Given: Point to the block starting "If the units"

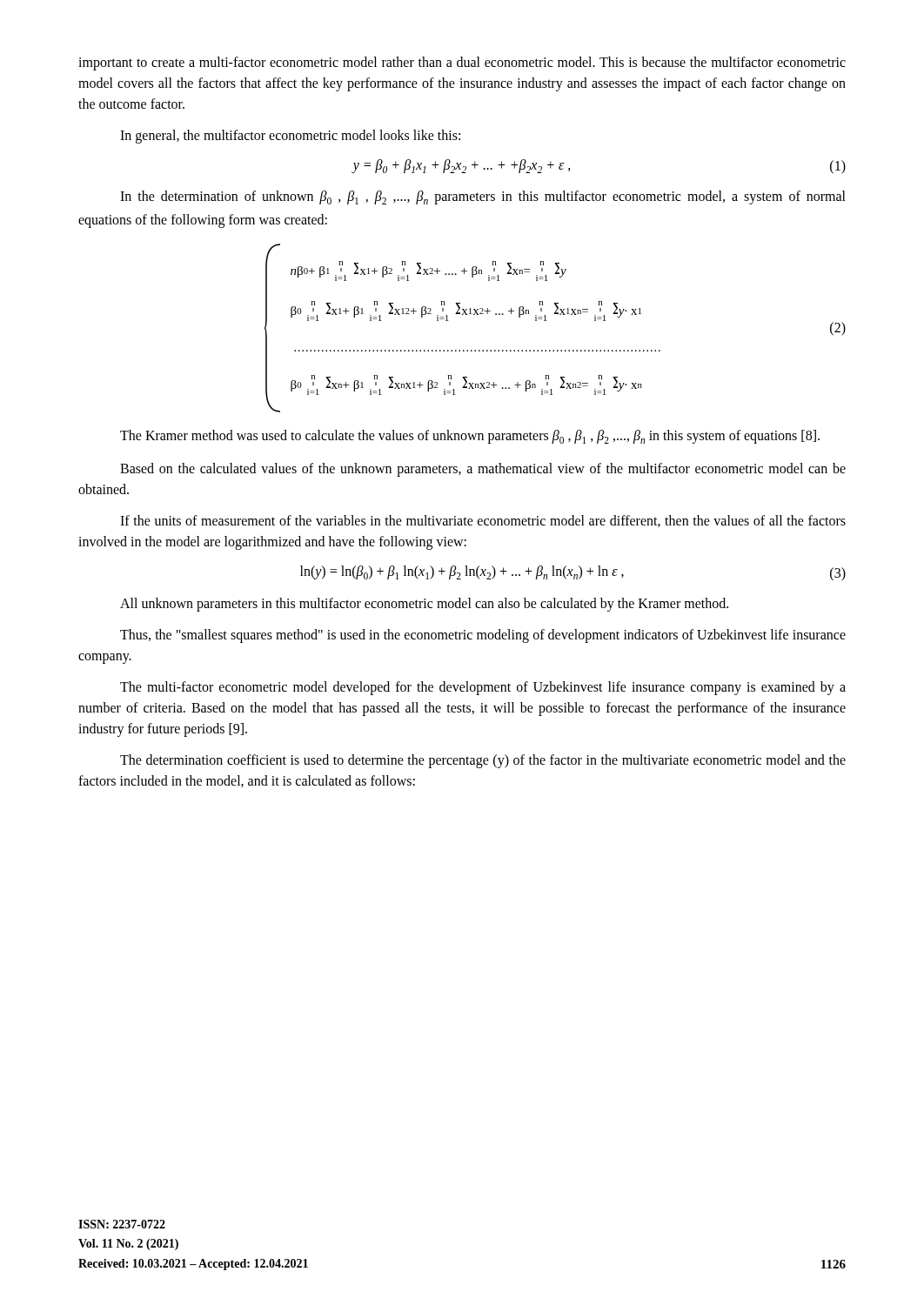Looking at the screenshot, I should [462, 531].
